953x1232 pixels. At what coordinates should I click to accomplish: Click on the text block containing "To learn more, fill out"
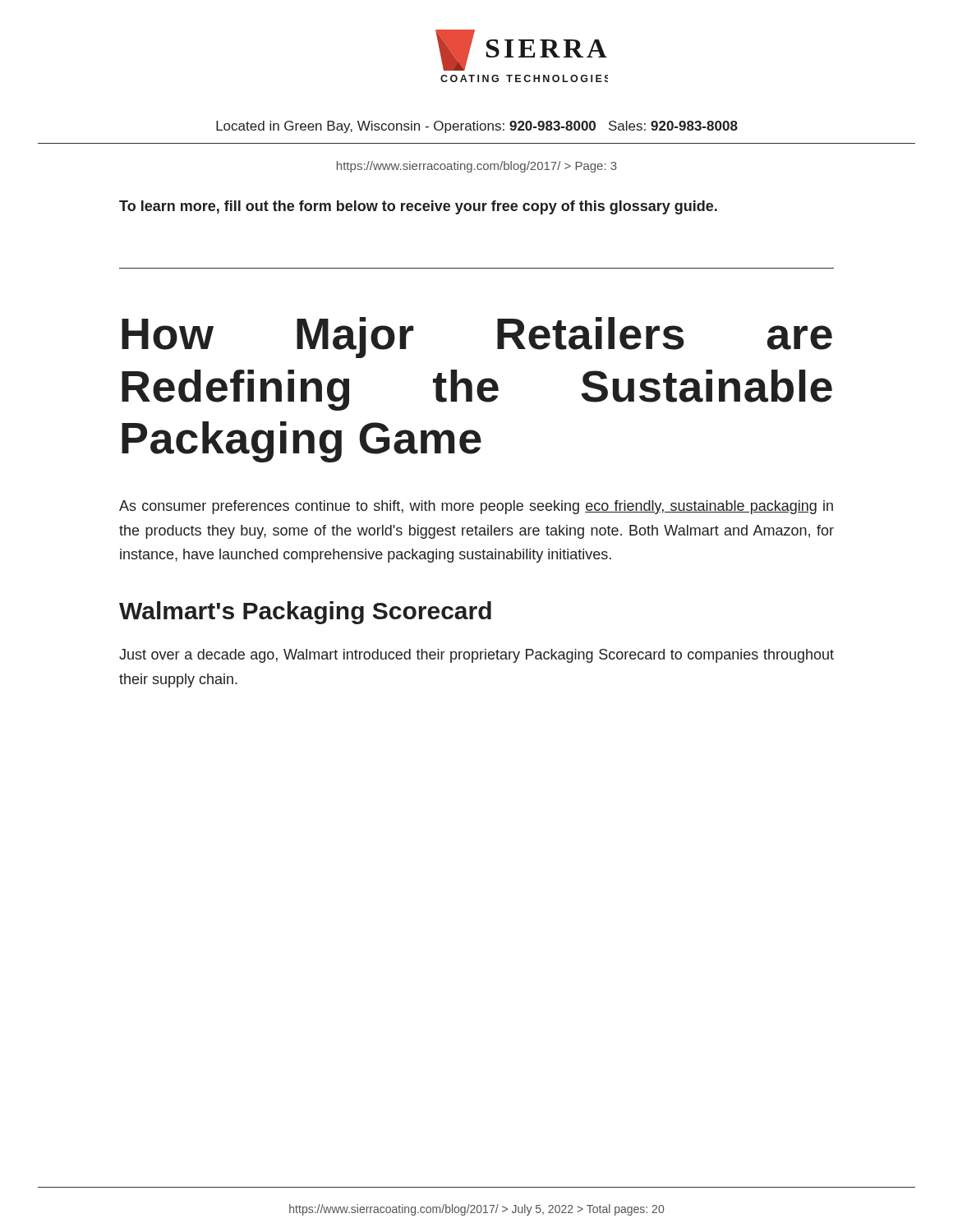[x=419, y=206]
